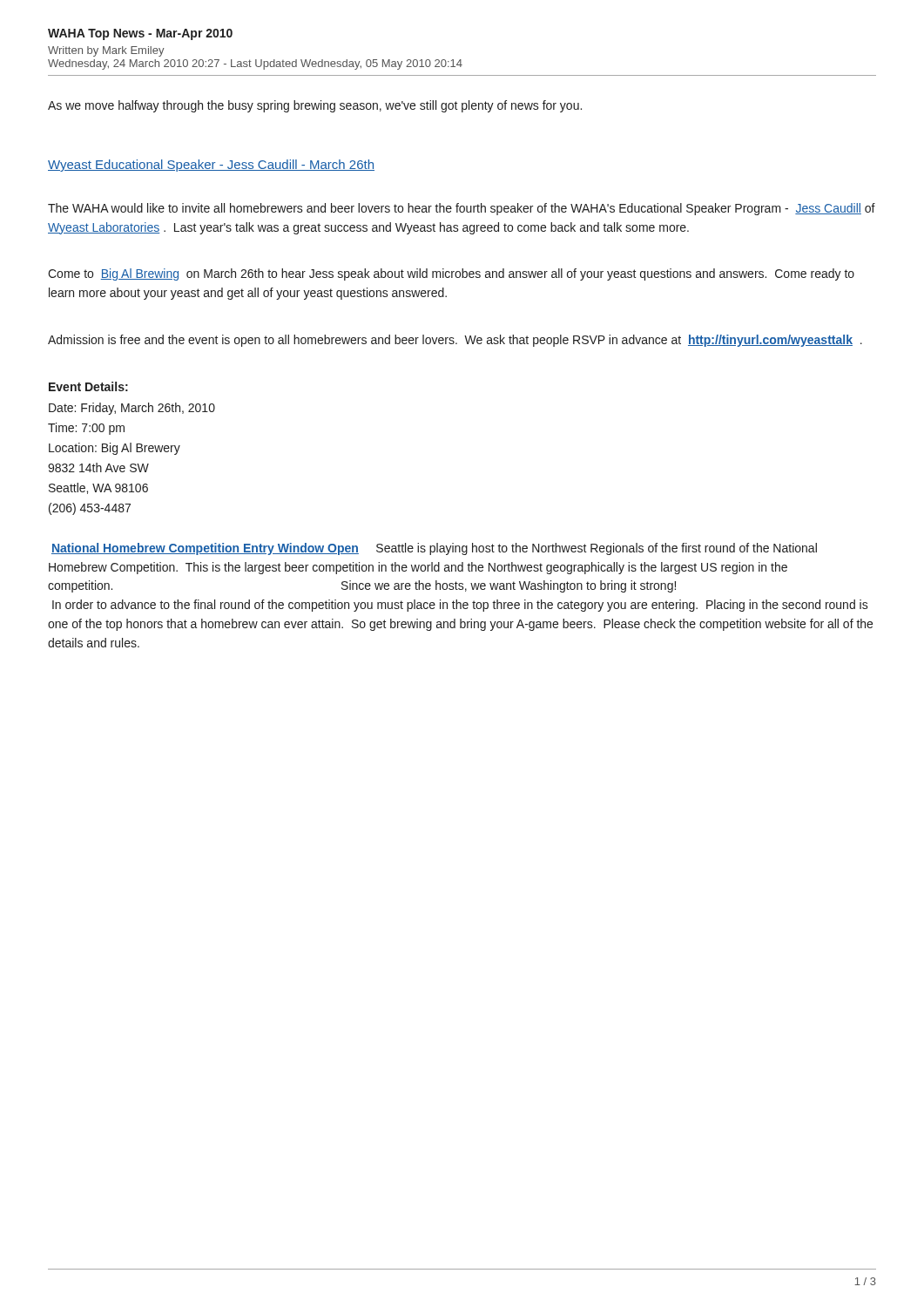Image resolution: width=924 pixels, height=1307 pixels.
Task: Select the section header
Action: (211, 164)
